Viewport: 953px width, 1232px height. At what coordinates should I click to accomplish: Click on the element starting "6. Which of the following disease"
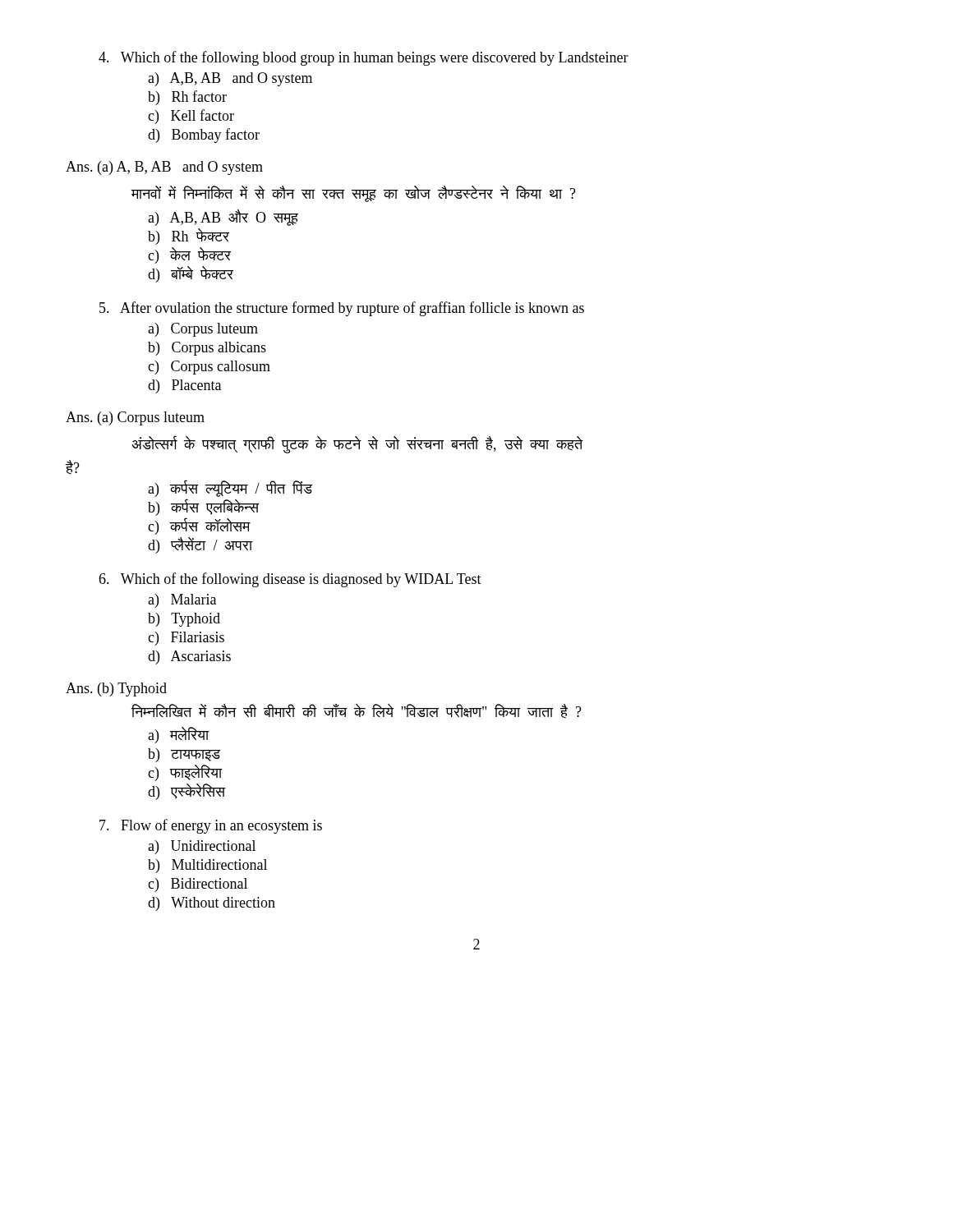point(290,580)
